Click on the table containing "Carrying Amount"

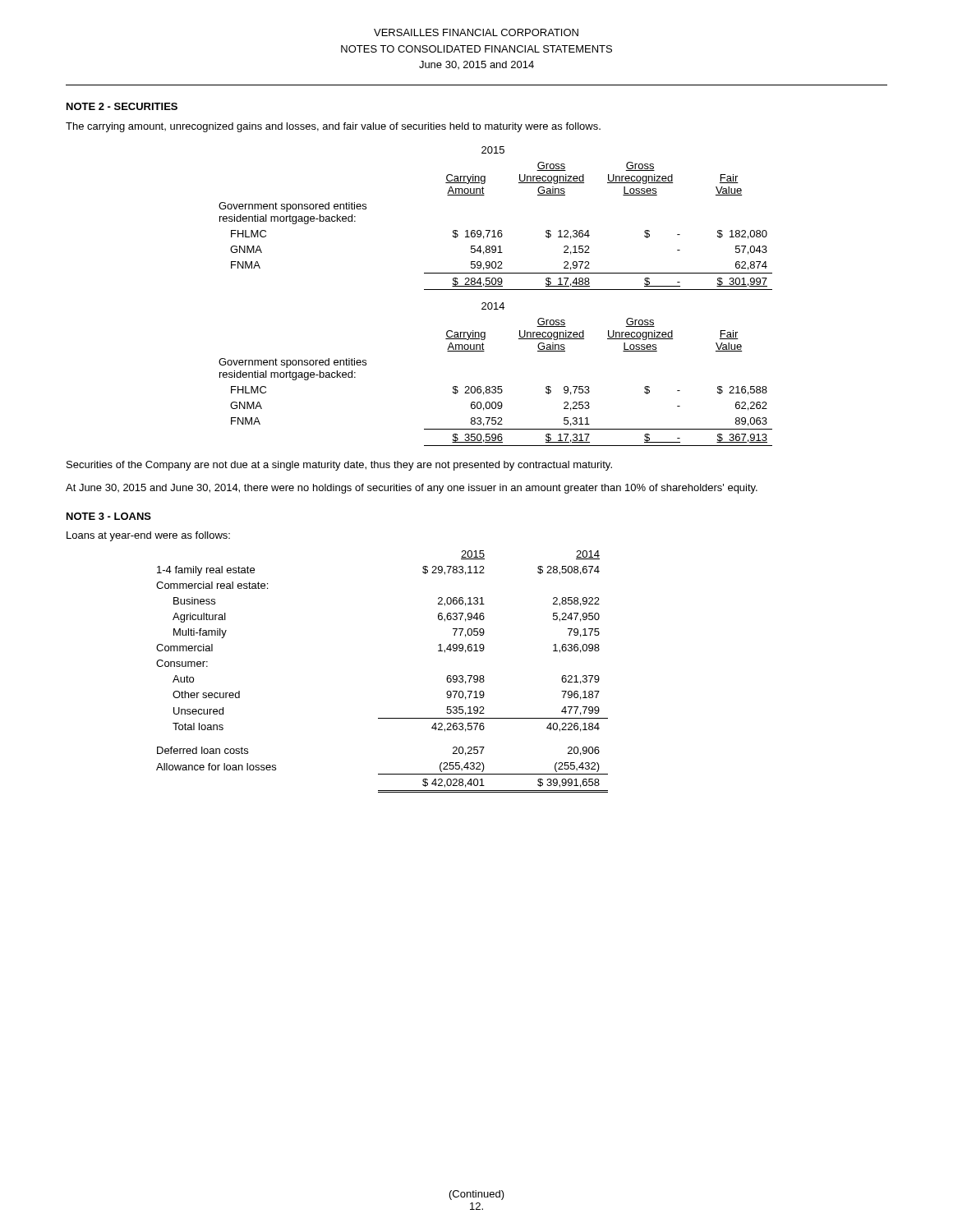coord(476,295)
